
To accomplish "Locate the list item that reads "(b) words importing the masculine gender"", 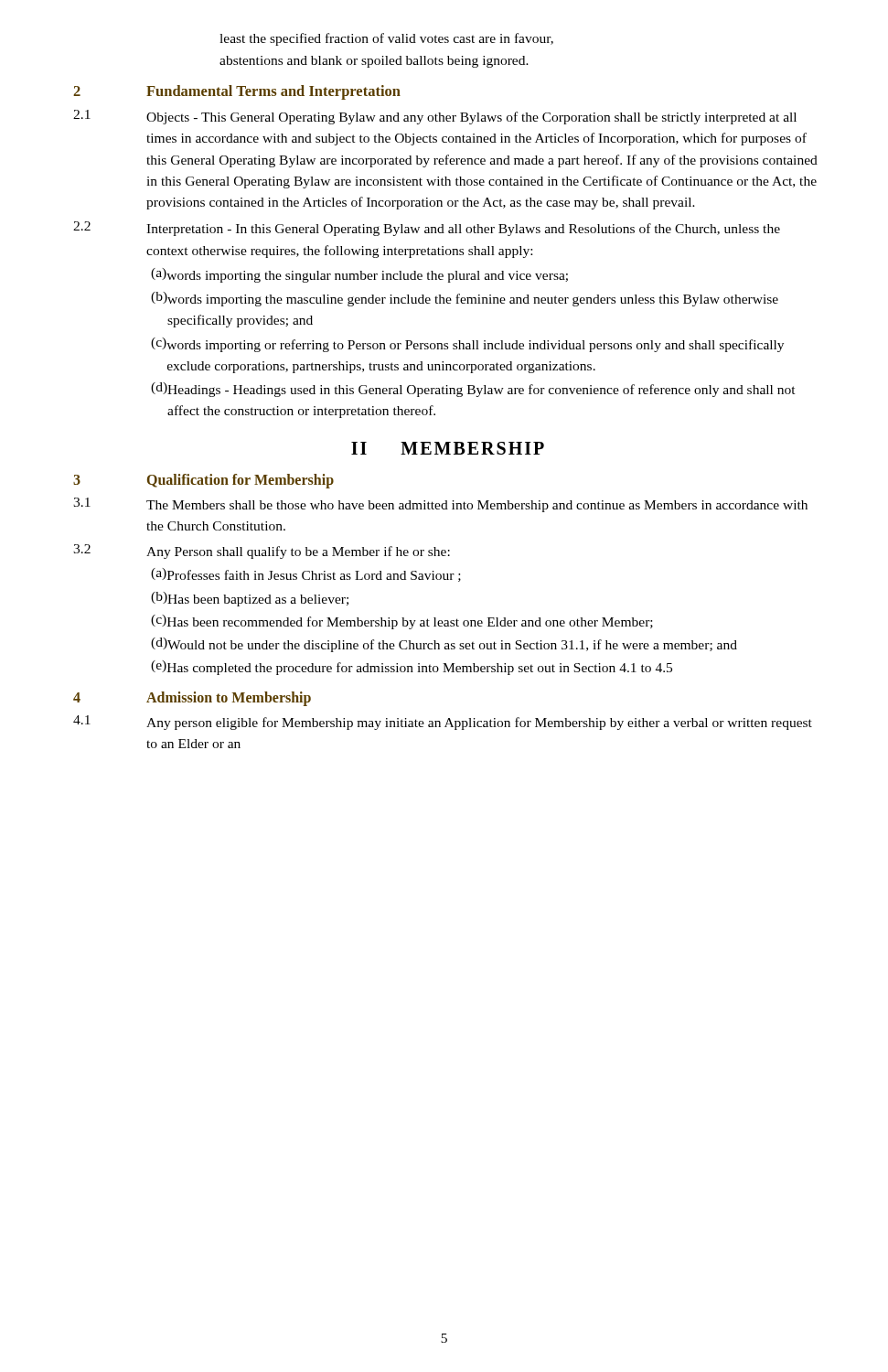I will coord(449,309).
